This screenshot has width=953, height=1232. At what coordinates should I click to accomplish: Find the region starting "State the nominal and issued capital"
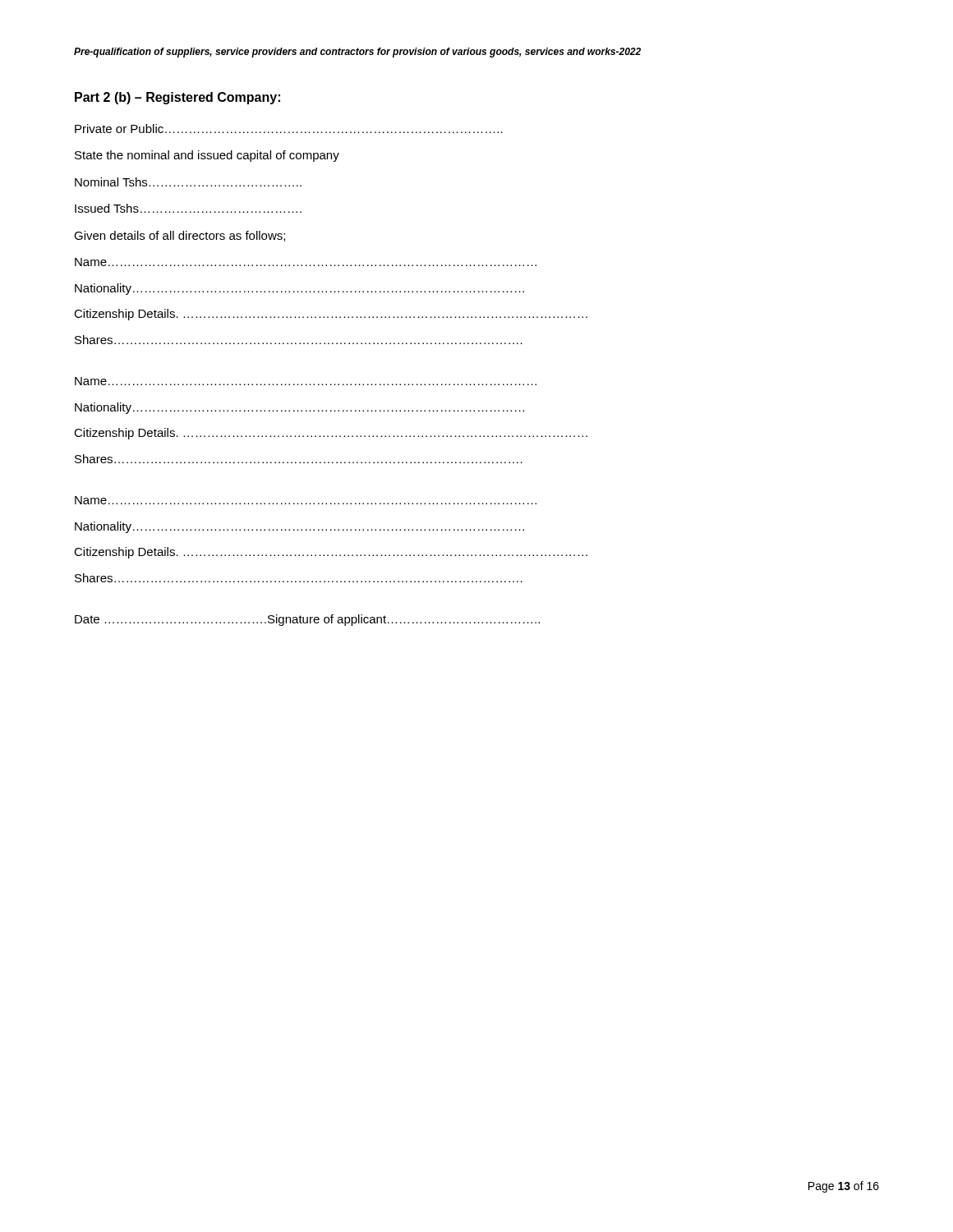tap(207, 155)
